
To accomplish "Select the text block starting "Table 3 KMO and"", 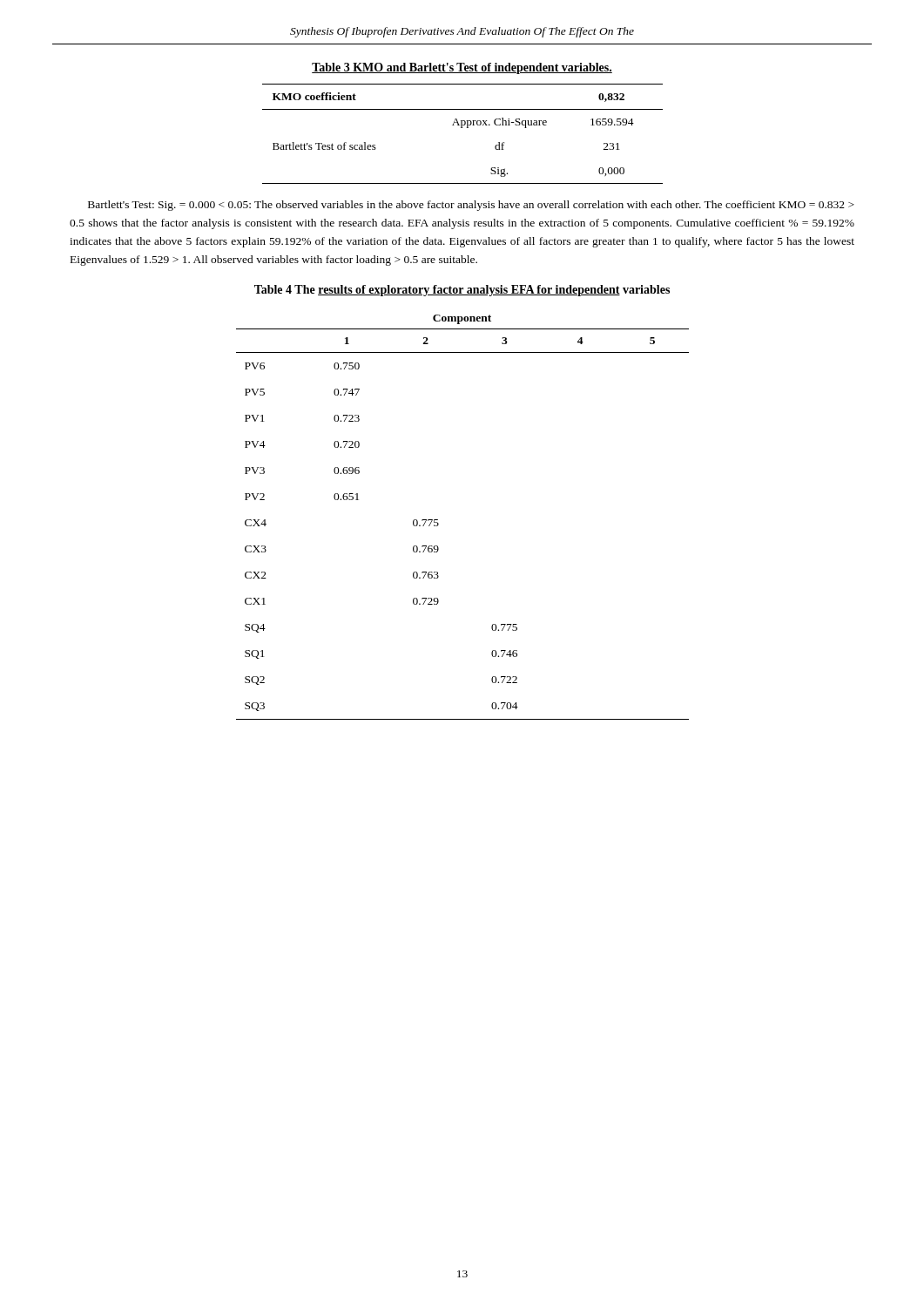I will coord(462,68).
